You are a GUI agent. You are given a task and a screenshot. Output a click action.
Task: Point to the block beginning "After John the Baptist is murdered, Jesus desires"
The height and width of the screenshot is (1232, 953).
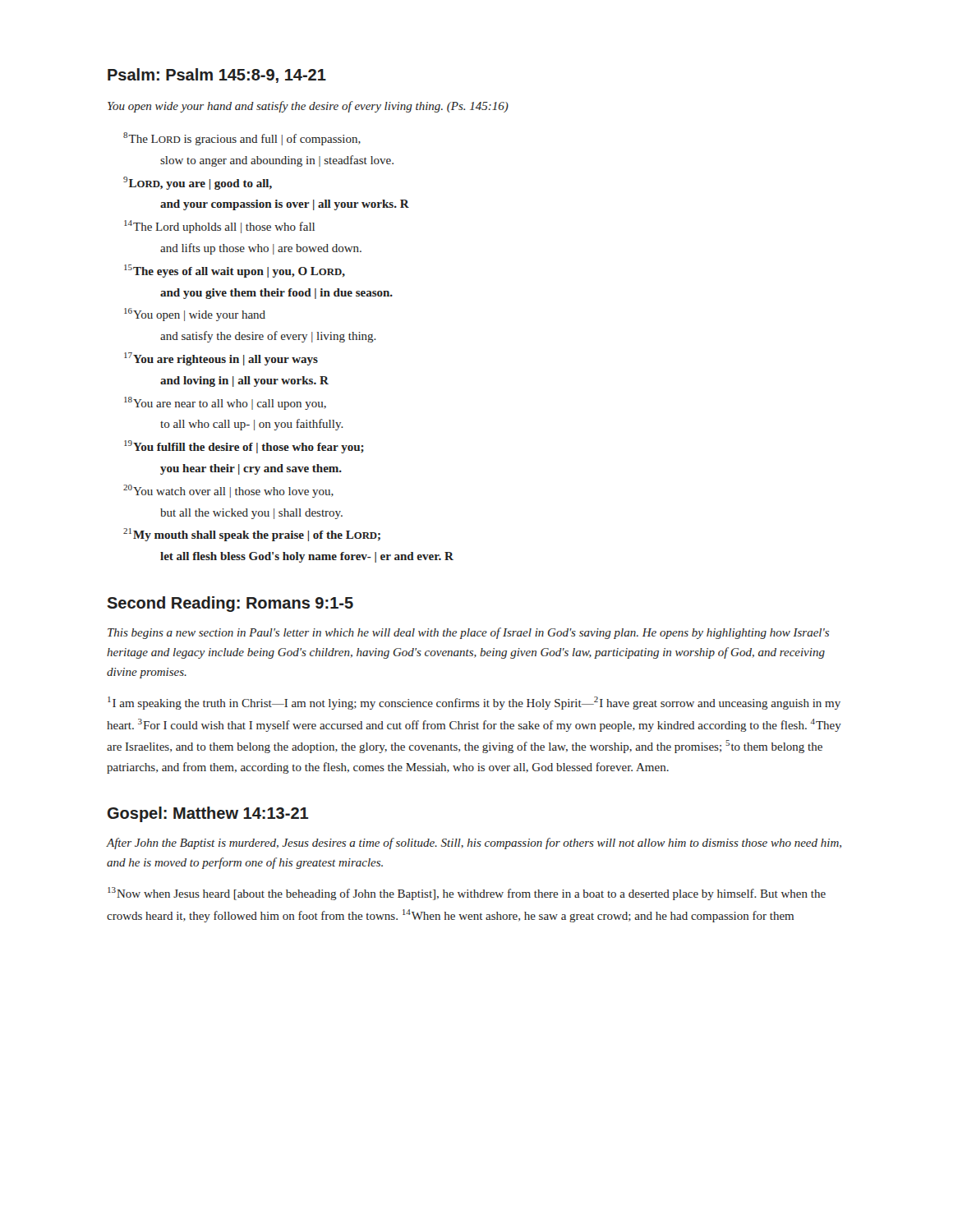pos(474,852)
